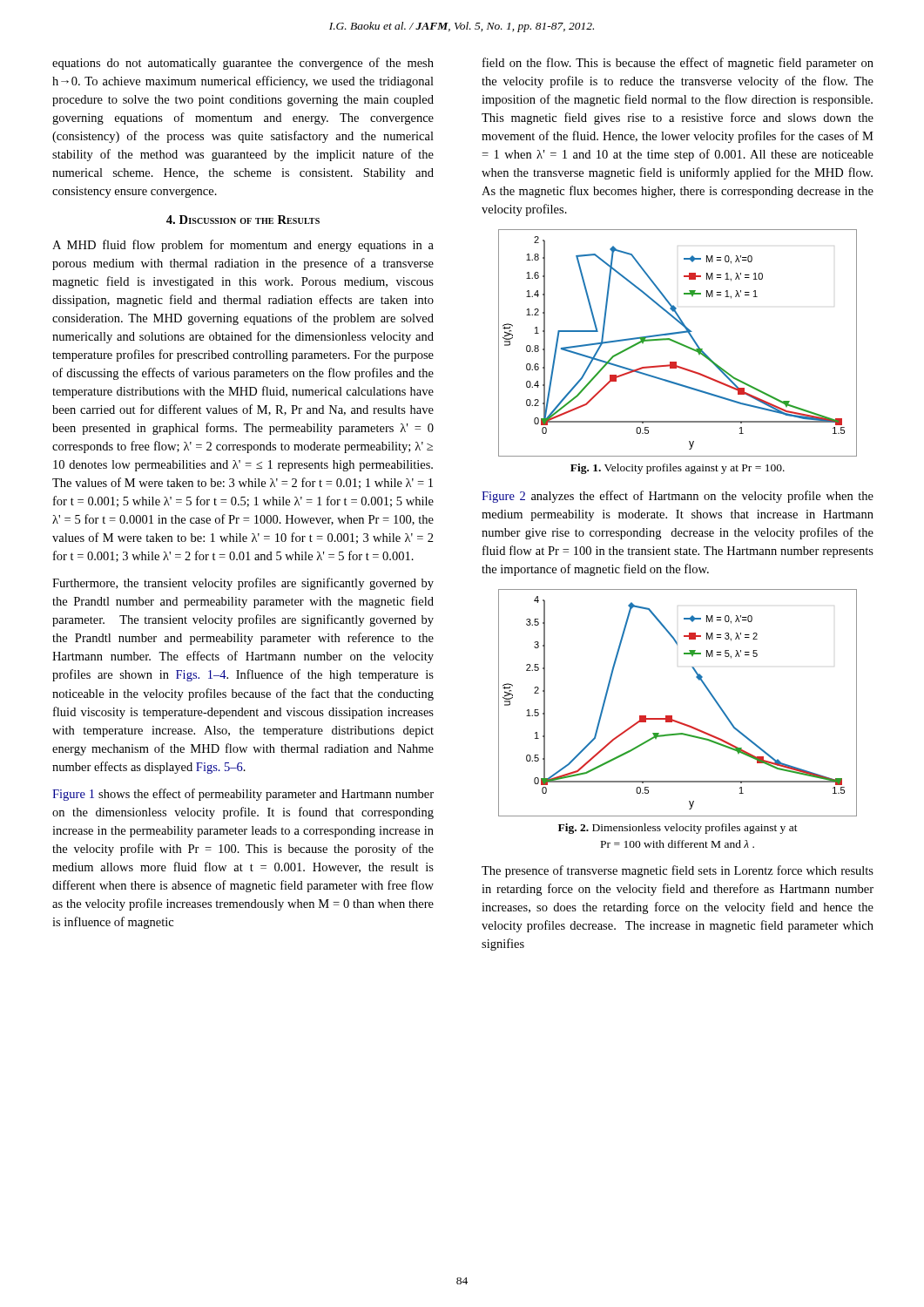
Task: Navigate to the block starting "Fig. 1. Velocity profiles against y"
Action: pos(678,468)
